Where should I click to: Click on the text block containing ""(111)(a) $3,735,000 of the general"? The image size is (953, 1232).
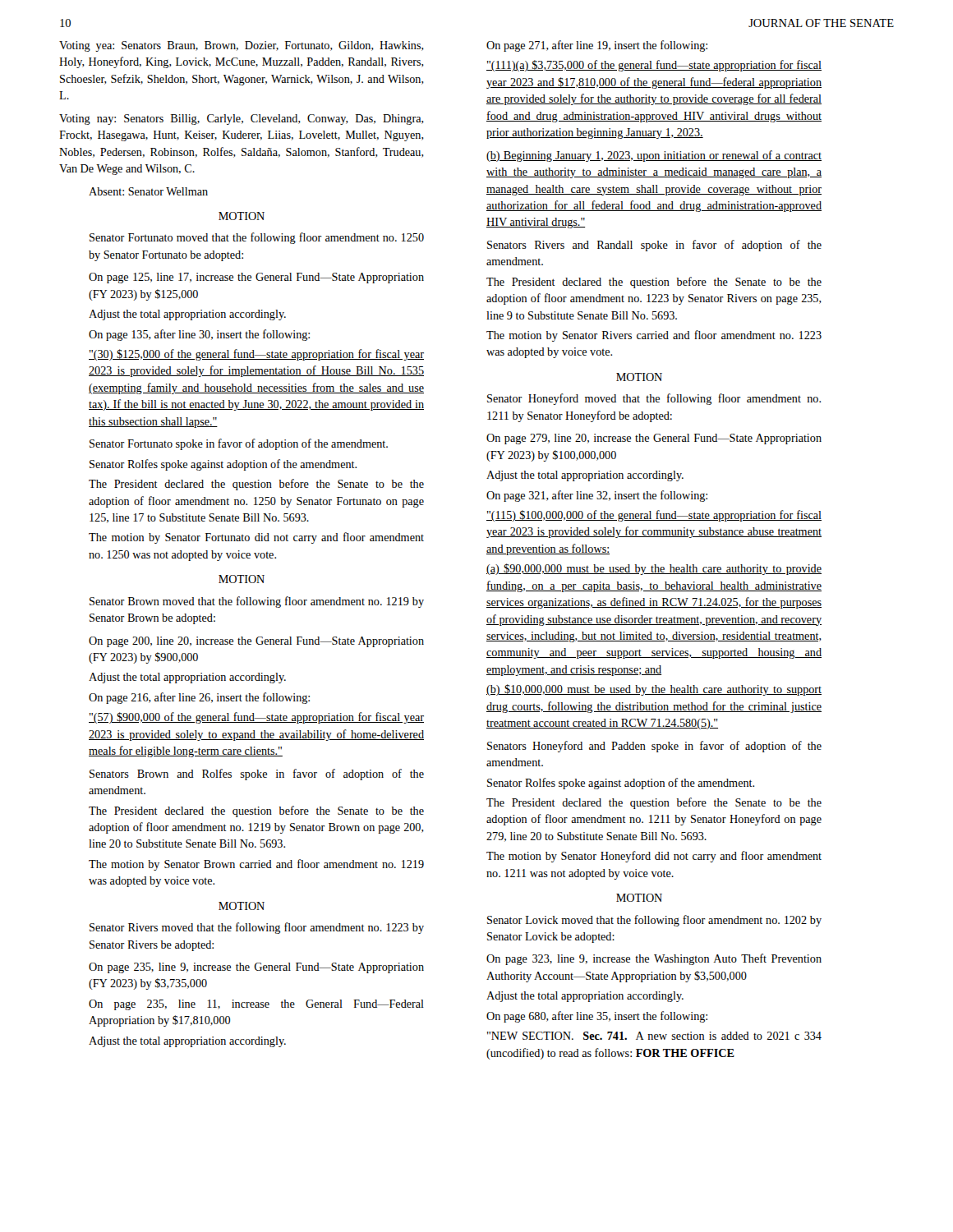click(654, 99)
